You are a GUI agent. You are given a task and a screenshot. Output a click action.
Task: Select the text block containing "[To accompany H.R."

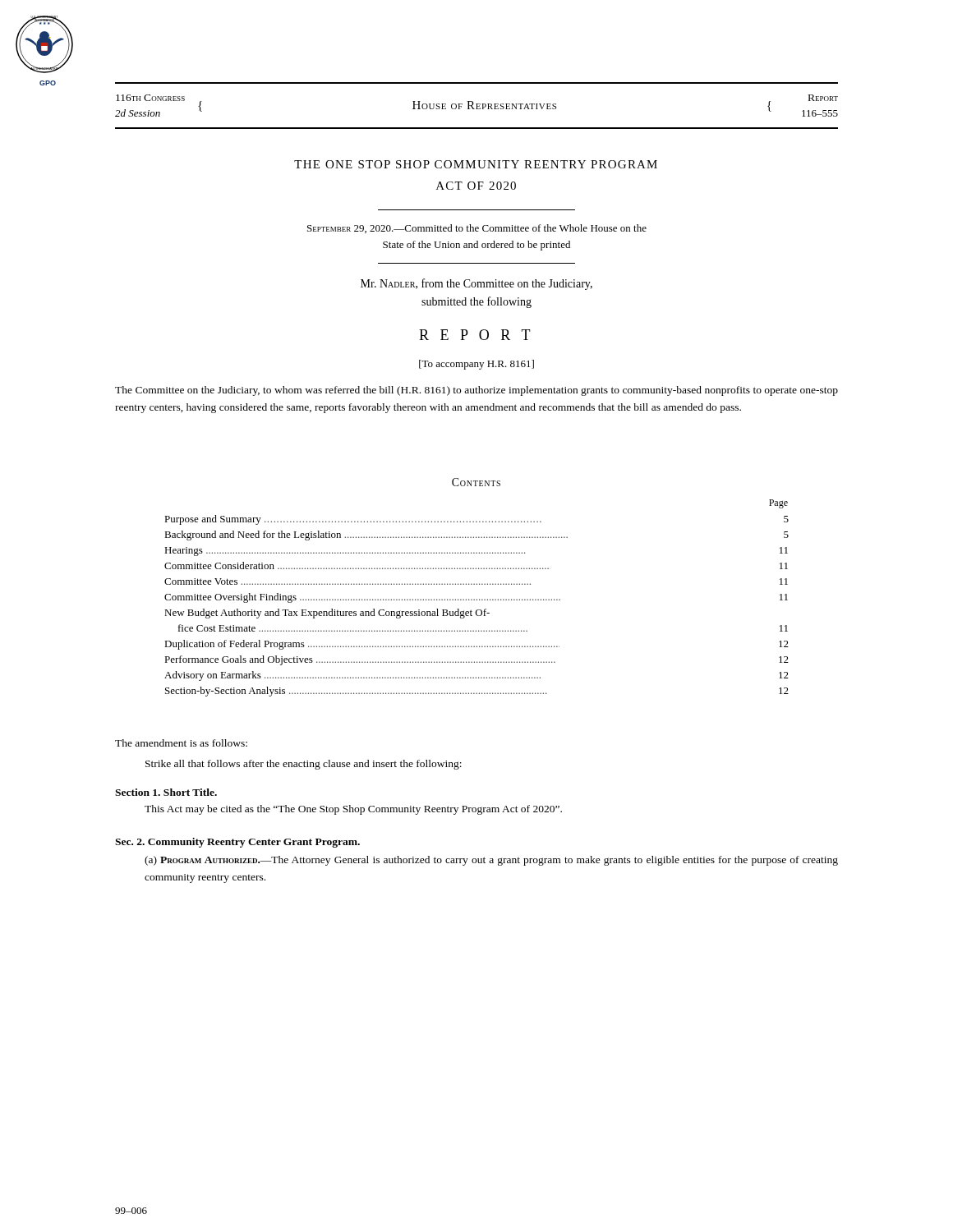tap(476, 363)
